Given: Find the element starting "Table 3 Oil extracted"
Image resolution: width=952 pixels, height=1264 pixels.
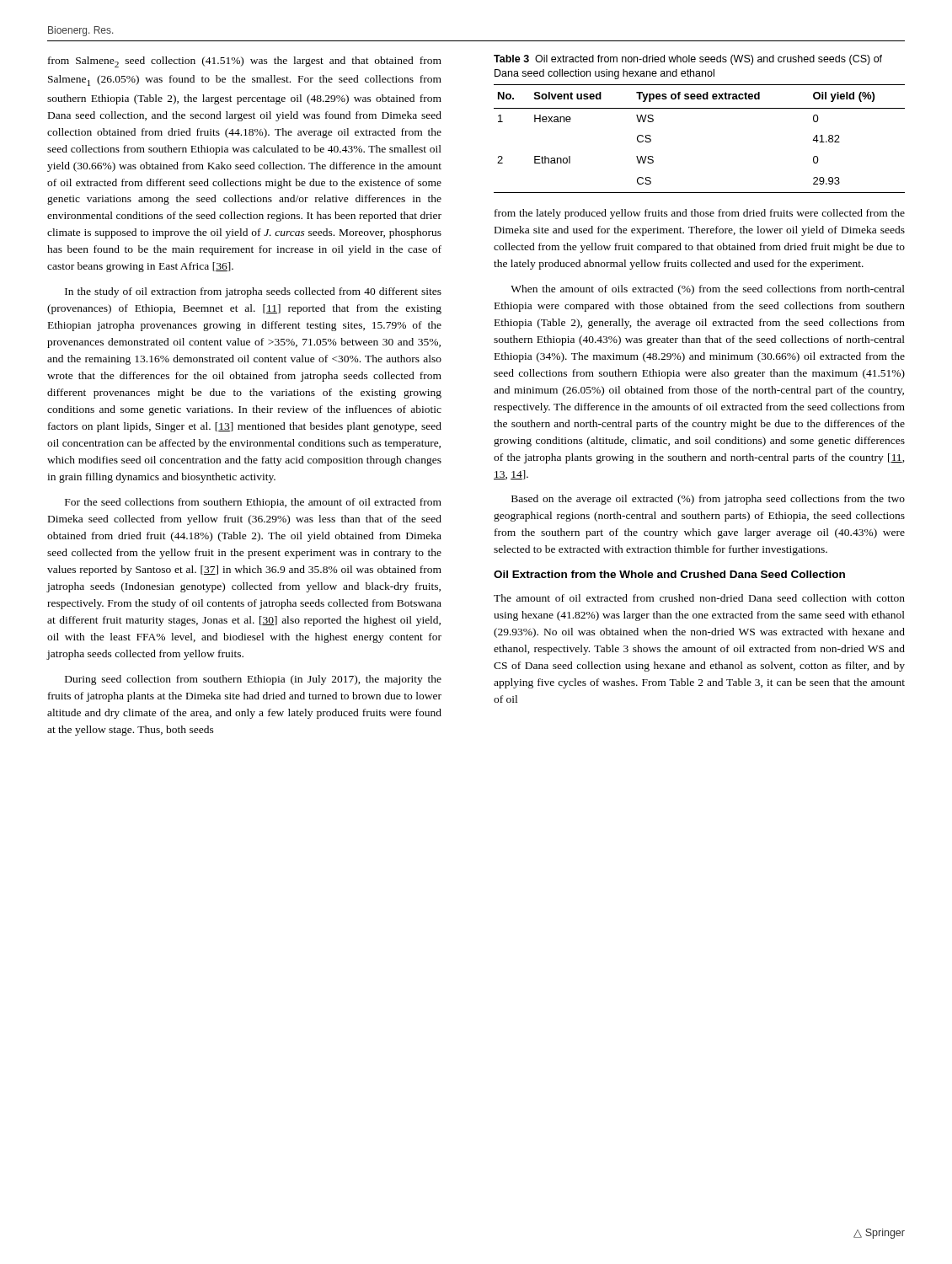Looking at the screenshot, I should pyautogui.click(x=688, y=66).
